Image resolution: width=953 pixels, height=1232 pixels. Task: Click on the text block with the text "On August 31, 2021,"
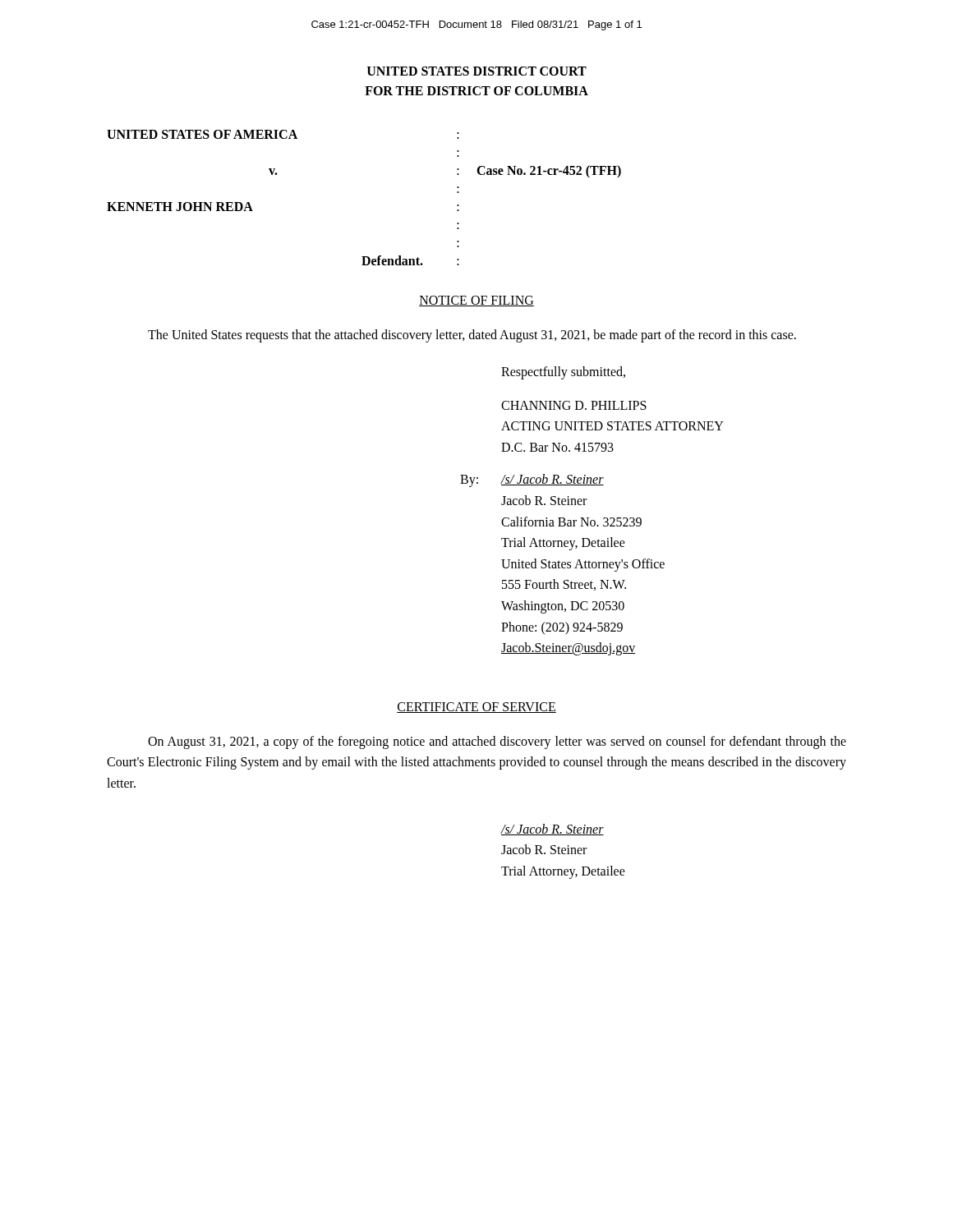point(476,762)
